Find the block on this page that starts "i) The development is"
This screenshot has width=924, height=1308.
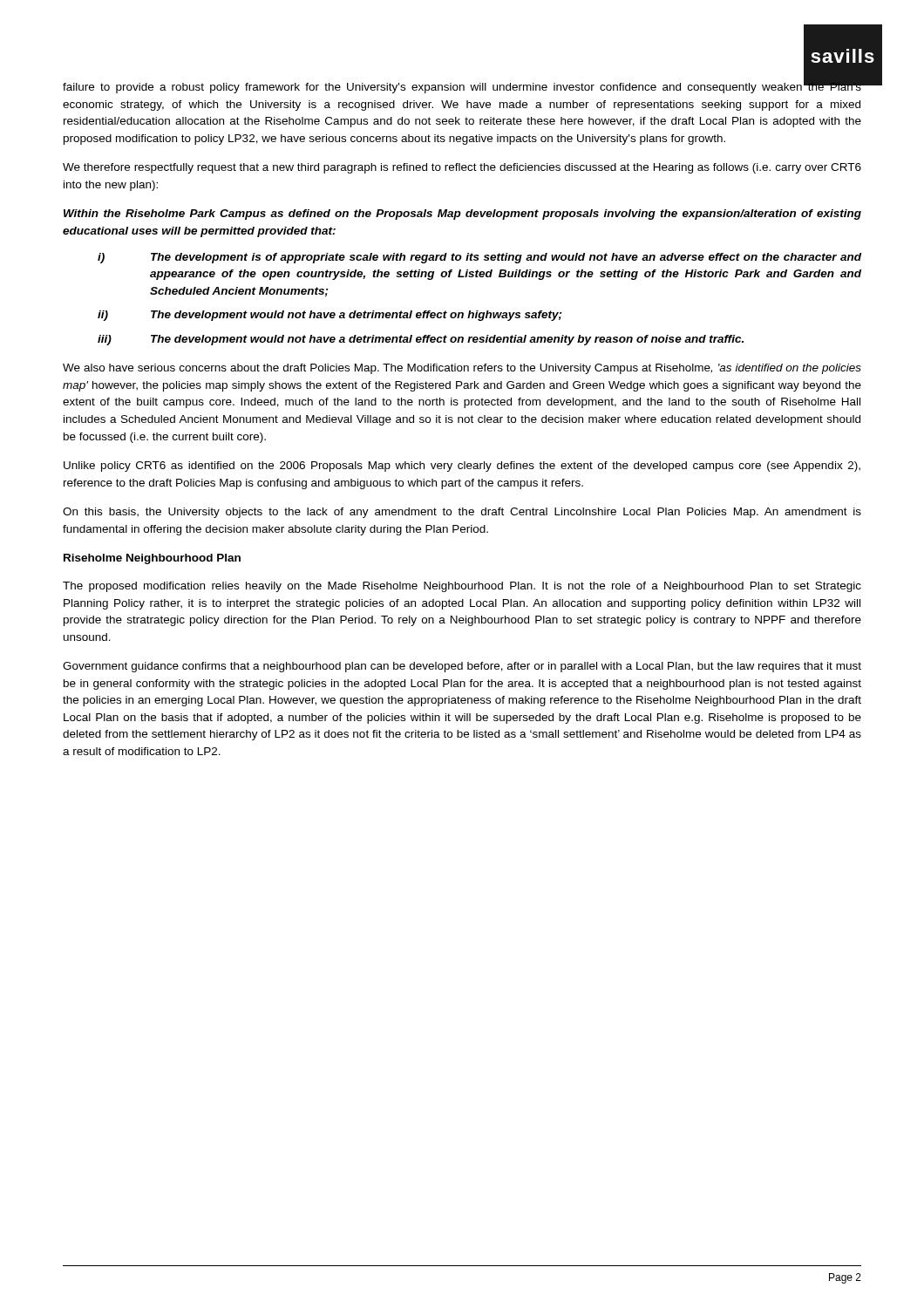[462, 274]
